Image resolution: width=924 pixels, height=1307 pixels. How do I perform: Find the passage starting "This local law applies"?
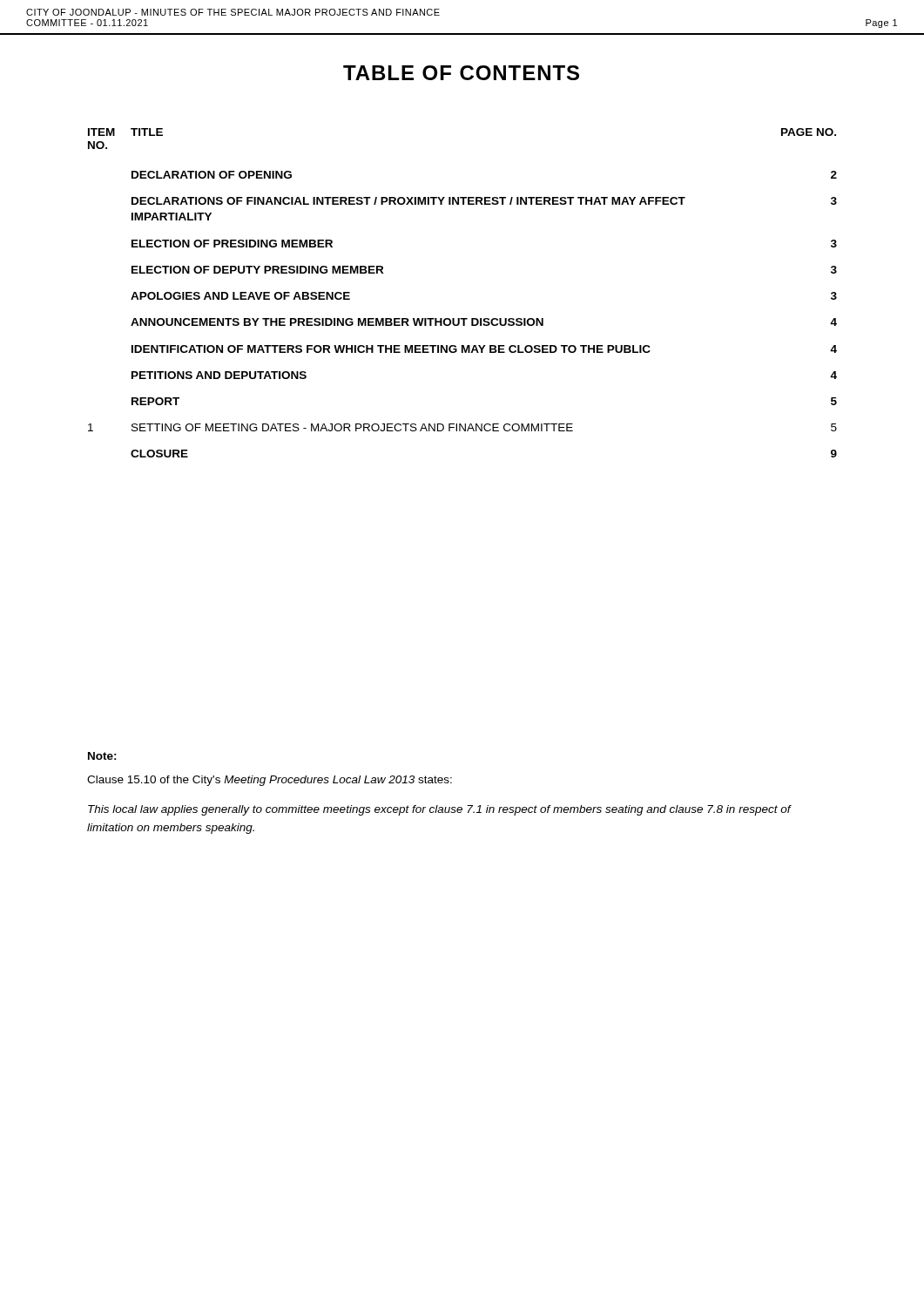coord(439,818)
